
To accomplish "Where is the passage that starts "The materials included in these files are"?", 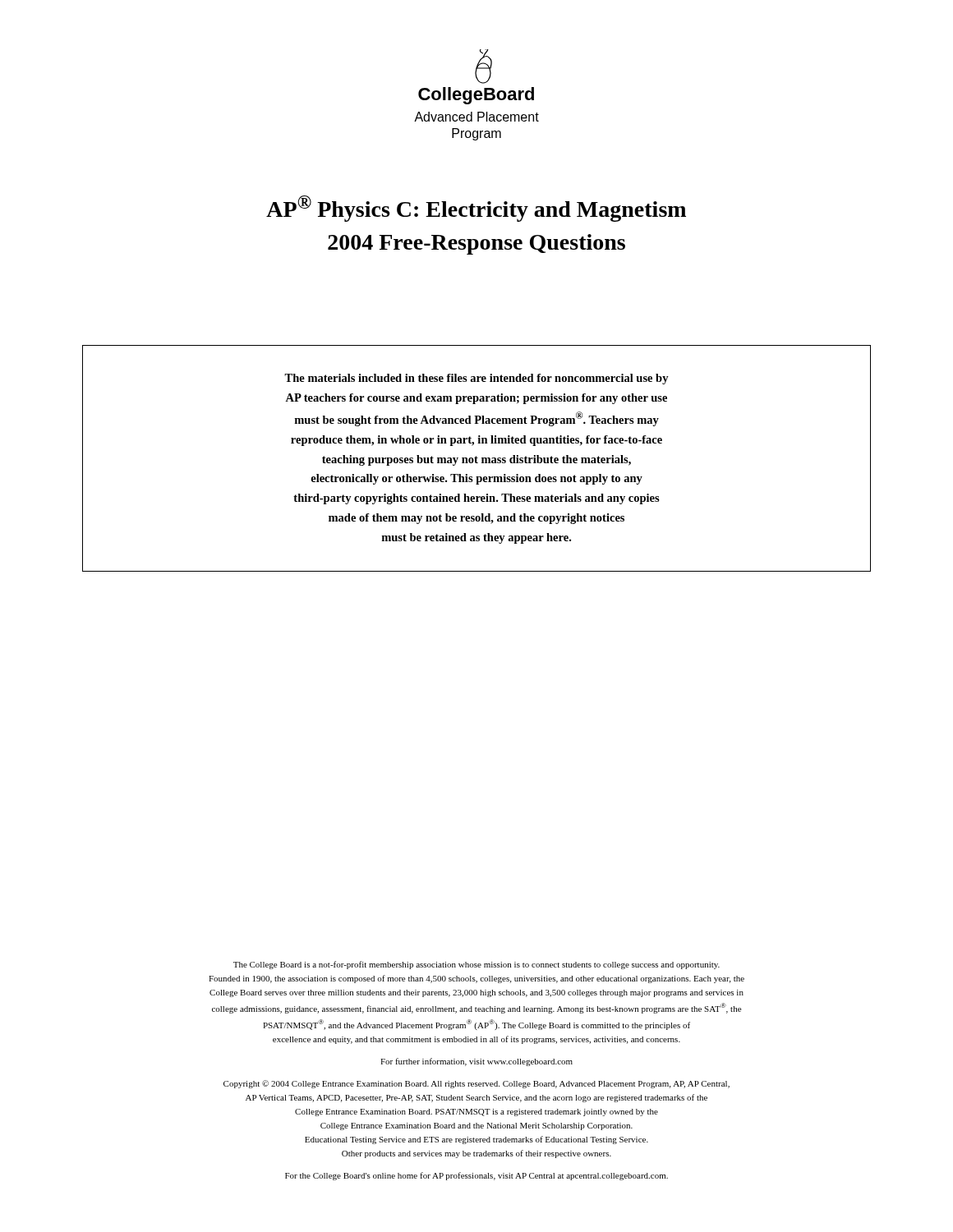I will [x=476, y=458].
